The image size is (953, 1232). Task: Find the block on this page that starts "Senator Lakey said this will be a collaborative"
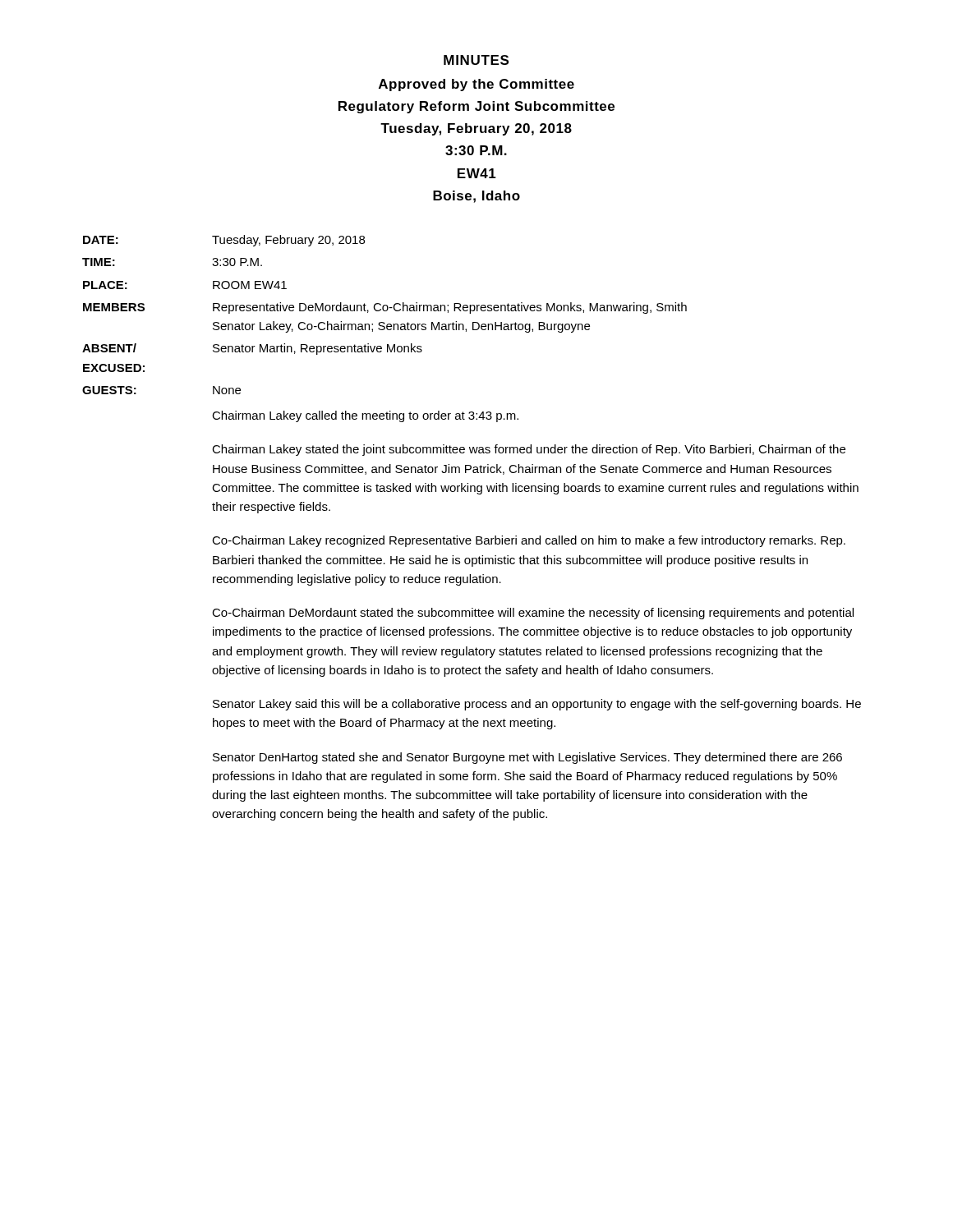click(x=537, y=713)
